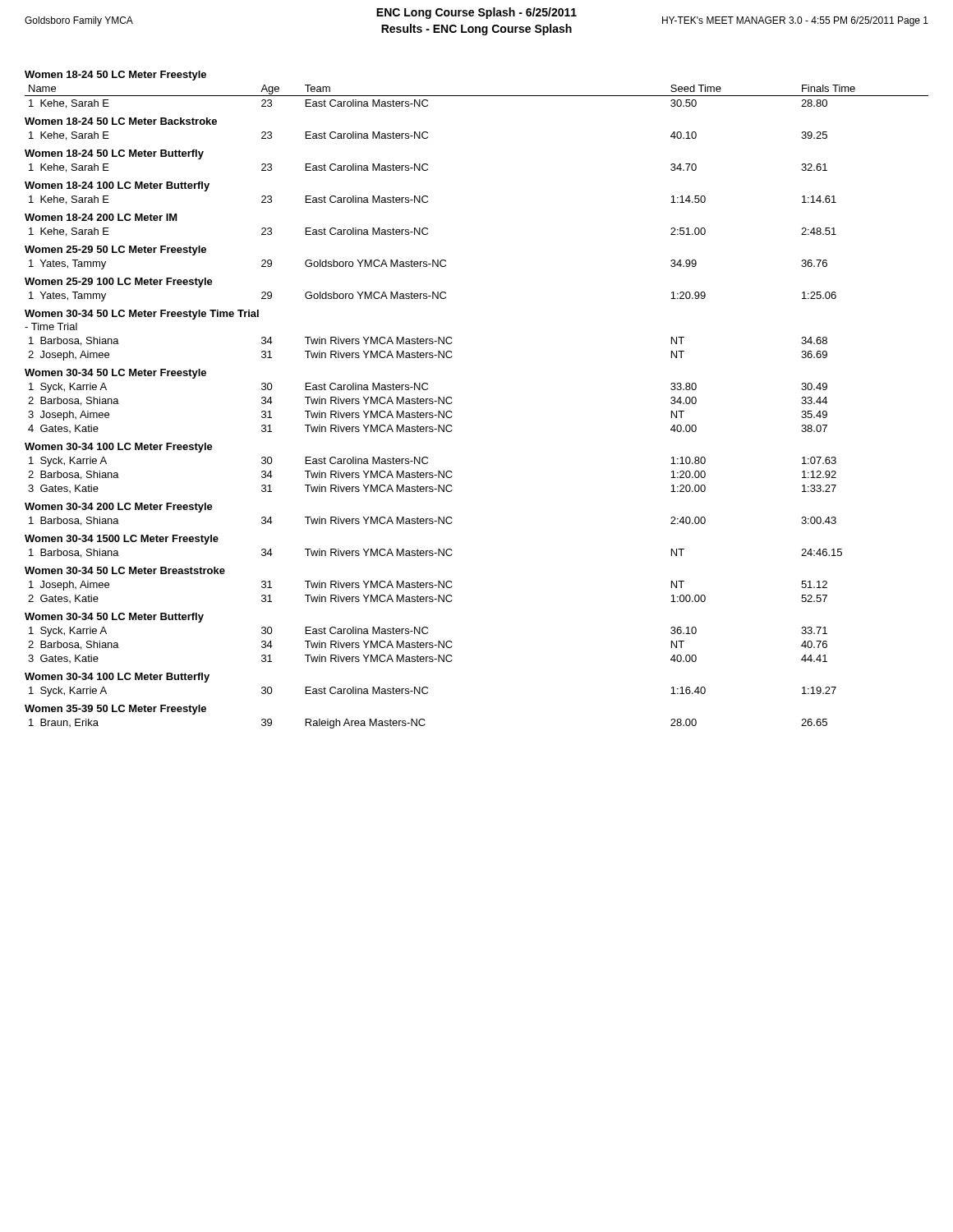
Task: Select the block starting "Women 18-24 50 LC Meter Freestyle"
Action: point(116,74)
